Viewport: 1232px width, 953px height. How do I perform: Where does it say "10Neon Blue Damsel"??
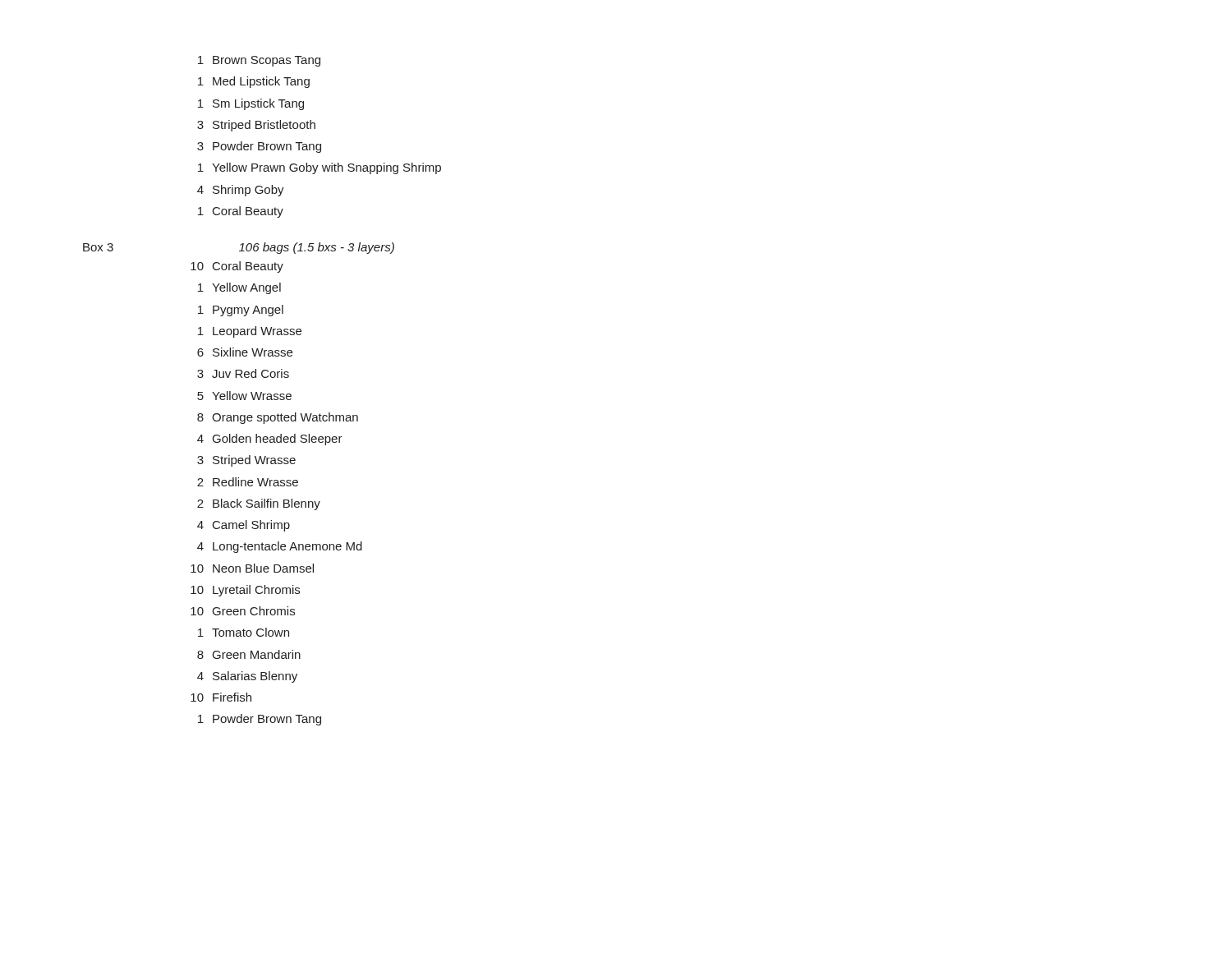coord(311,568)
